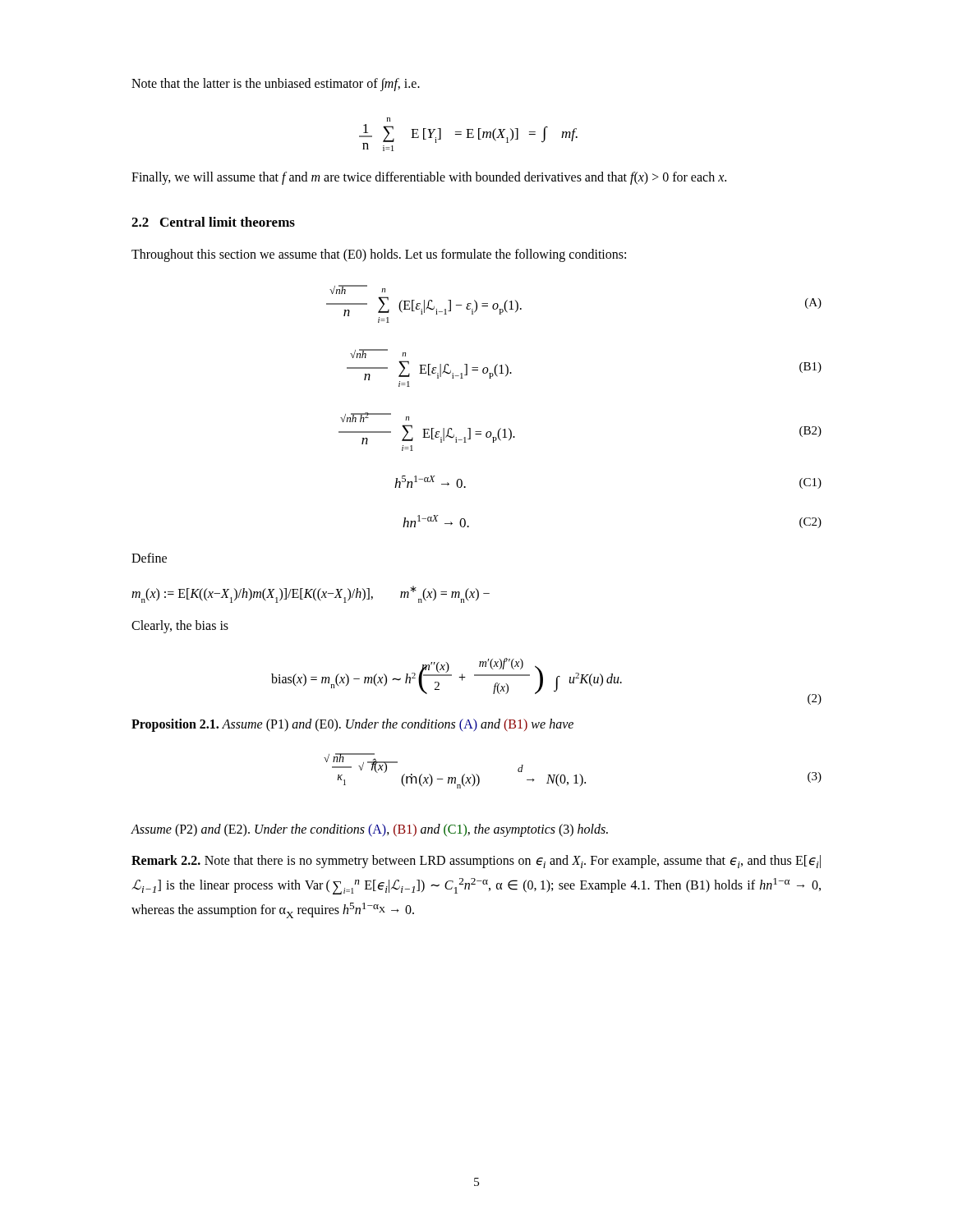The width and height of the screenshot is (953, 1232).
Task: Click the passage that begins "Throughout this section we assume"
Action: pos(379,254)
